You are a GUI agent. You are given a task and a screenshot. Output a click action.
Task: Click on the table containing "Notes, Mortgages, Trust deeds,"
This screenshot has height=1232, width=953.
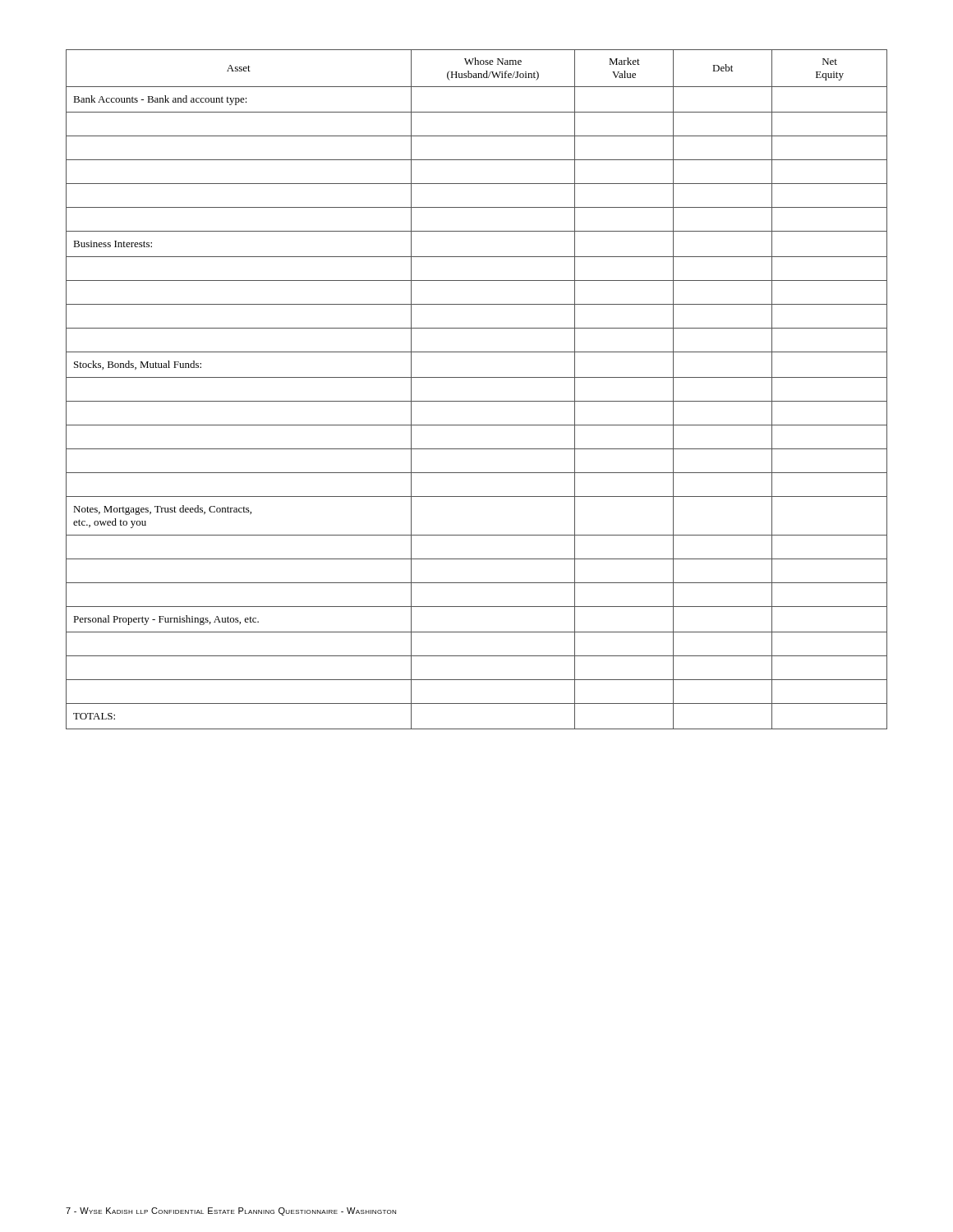pos(476,389)
